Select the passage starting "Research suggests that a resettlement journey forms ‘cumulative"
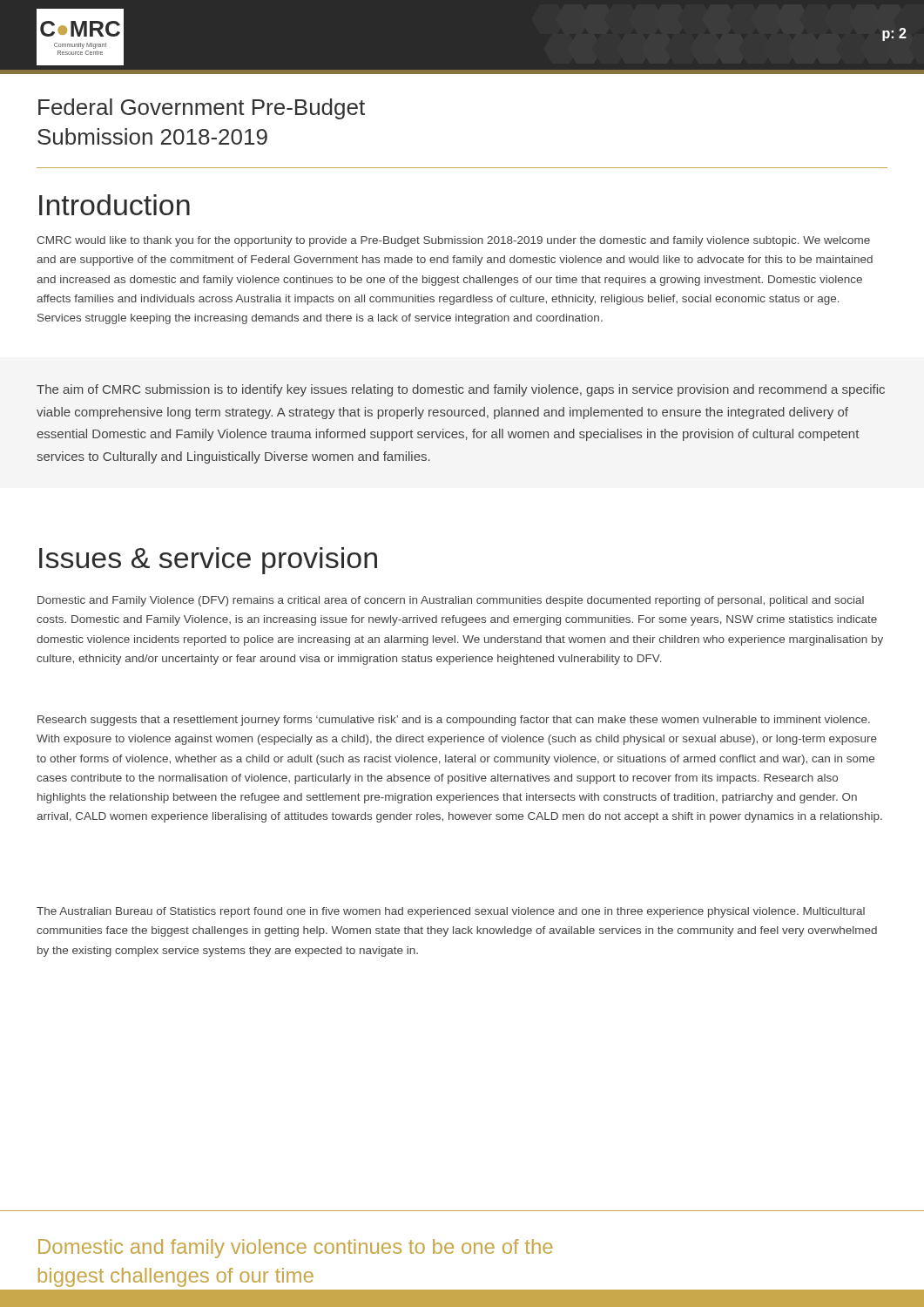924x1307 pixels. [x=462, y=768]
